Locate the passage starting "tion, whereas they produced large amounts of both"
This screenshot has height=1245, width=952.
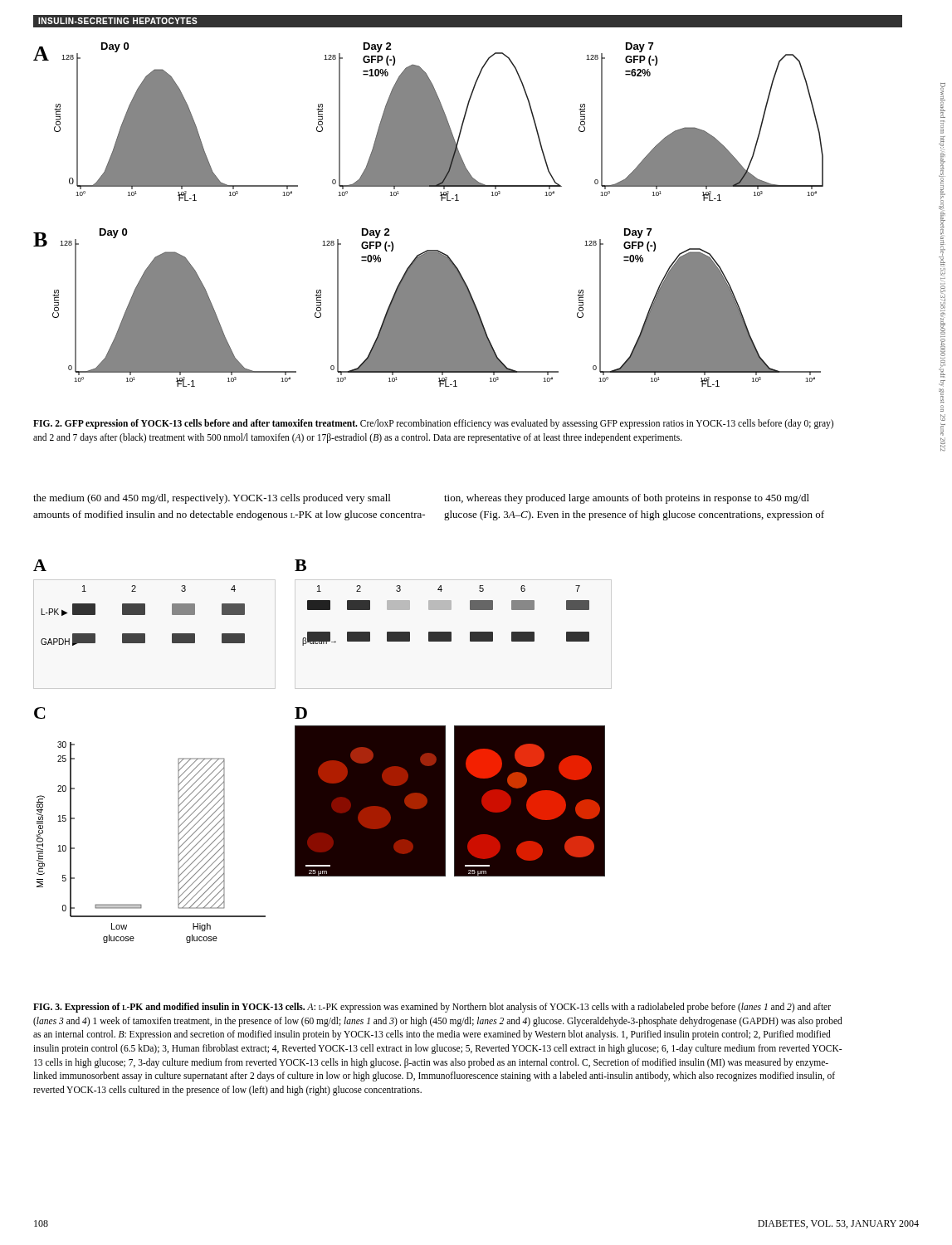pyautogui.click(x=634, y=506)
